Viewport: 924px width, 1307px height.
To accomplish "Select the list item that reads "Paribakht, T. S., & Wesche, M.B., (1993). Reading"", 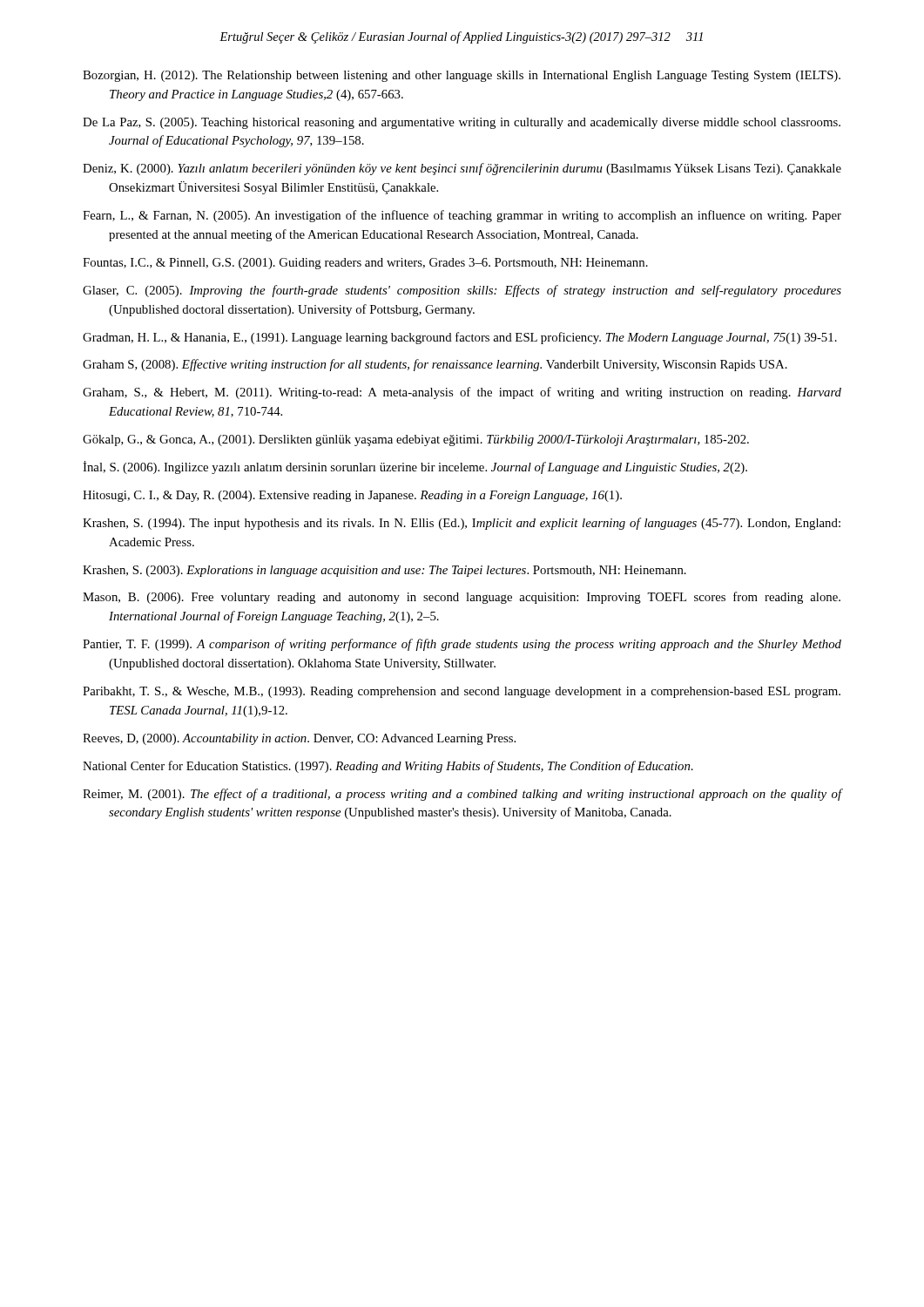I will pyautogui.click(x=462, y=701).
